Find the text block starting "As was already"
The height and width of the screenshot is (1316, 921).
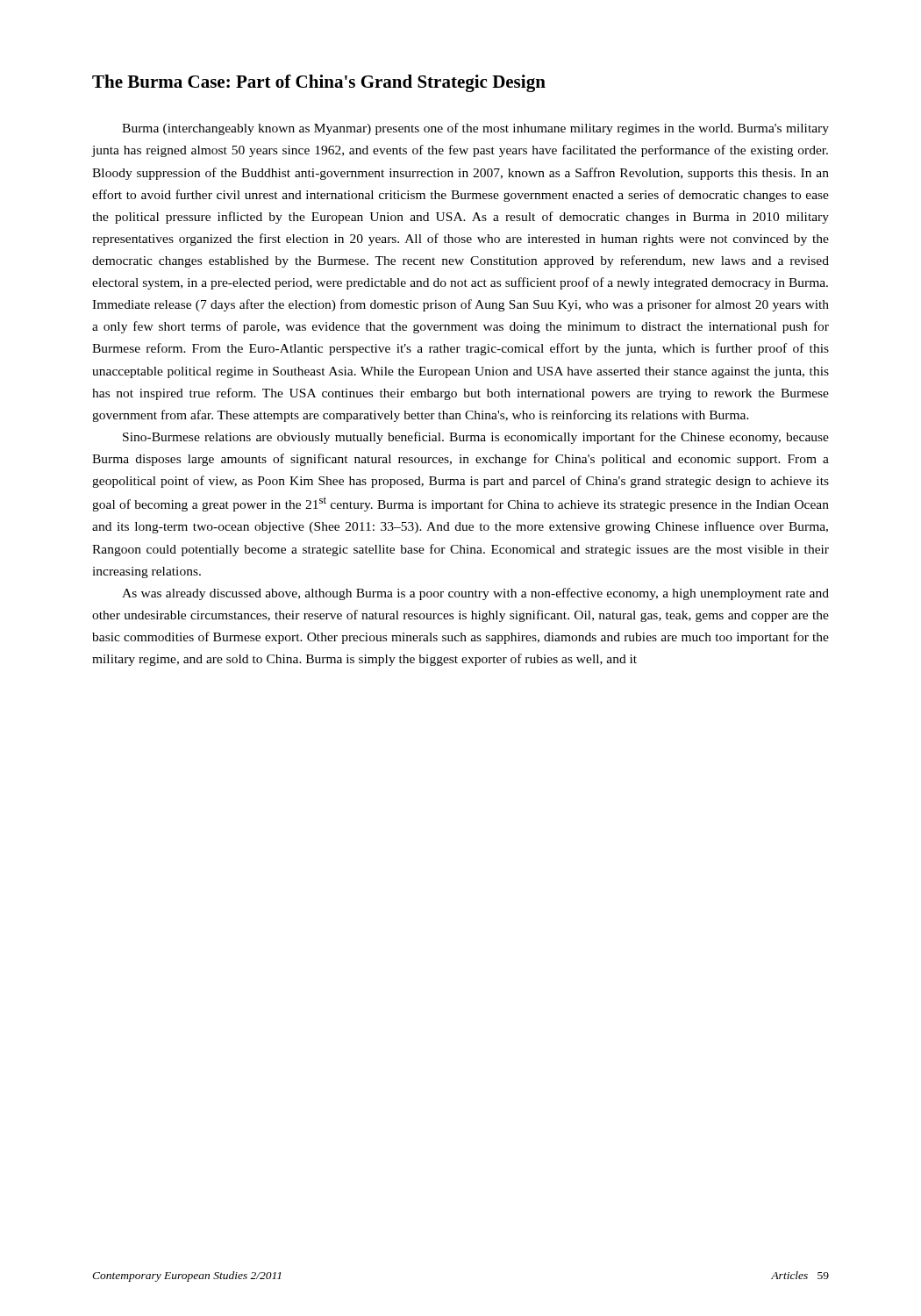460,625
